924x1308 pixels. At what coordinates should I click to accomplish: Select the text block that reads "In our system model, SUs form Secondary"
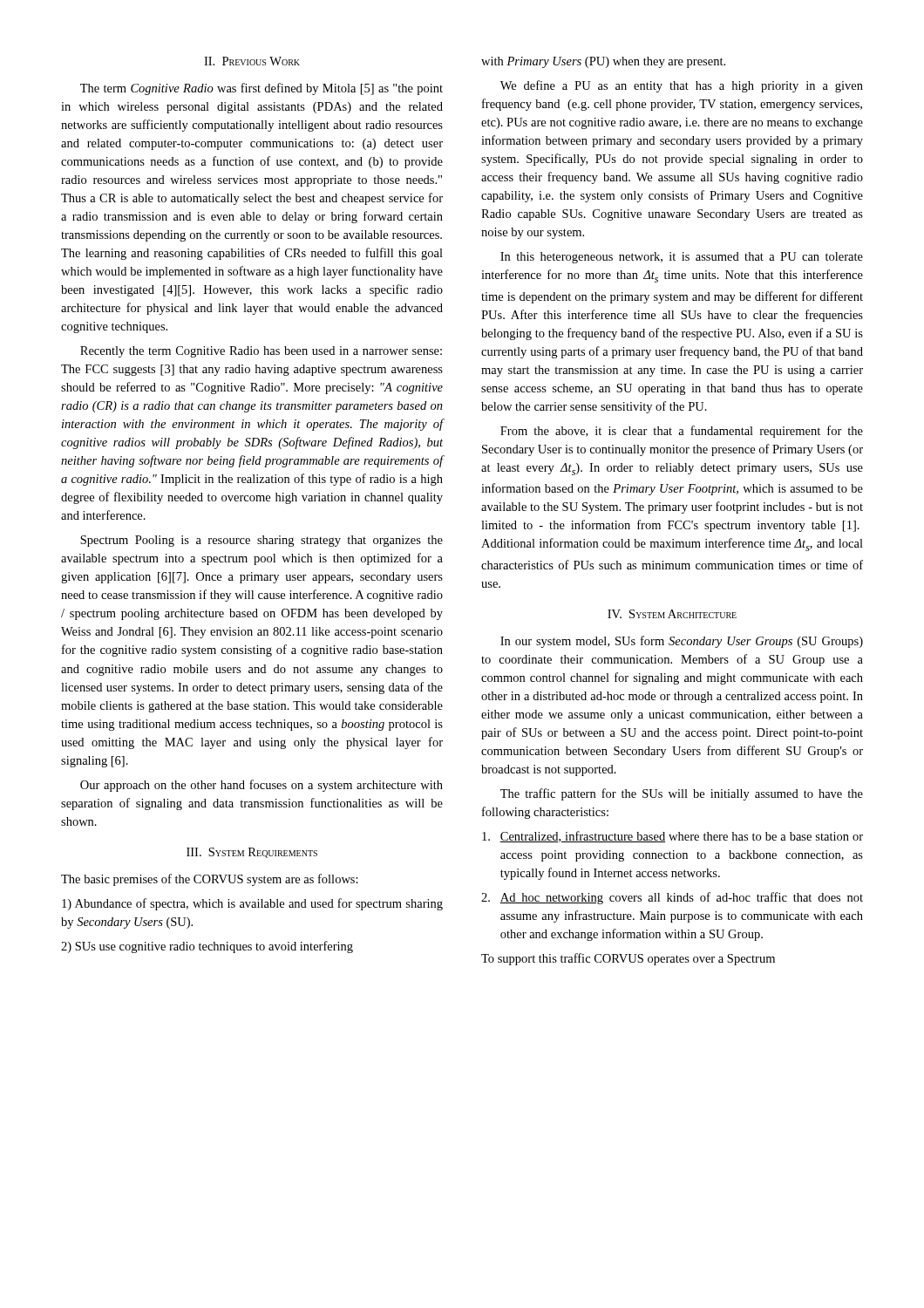[672, 705]
